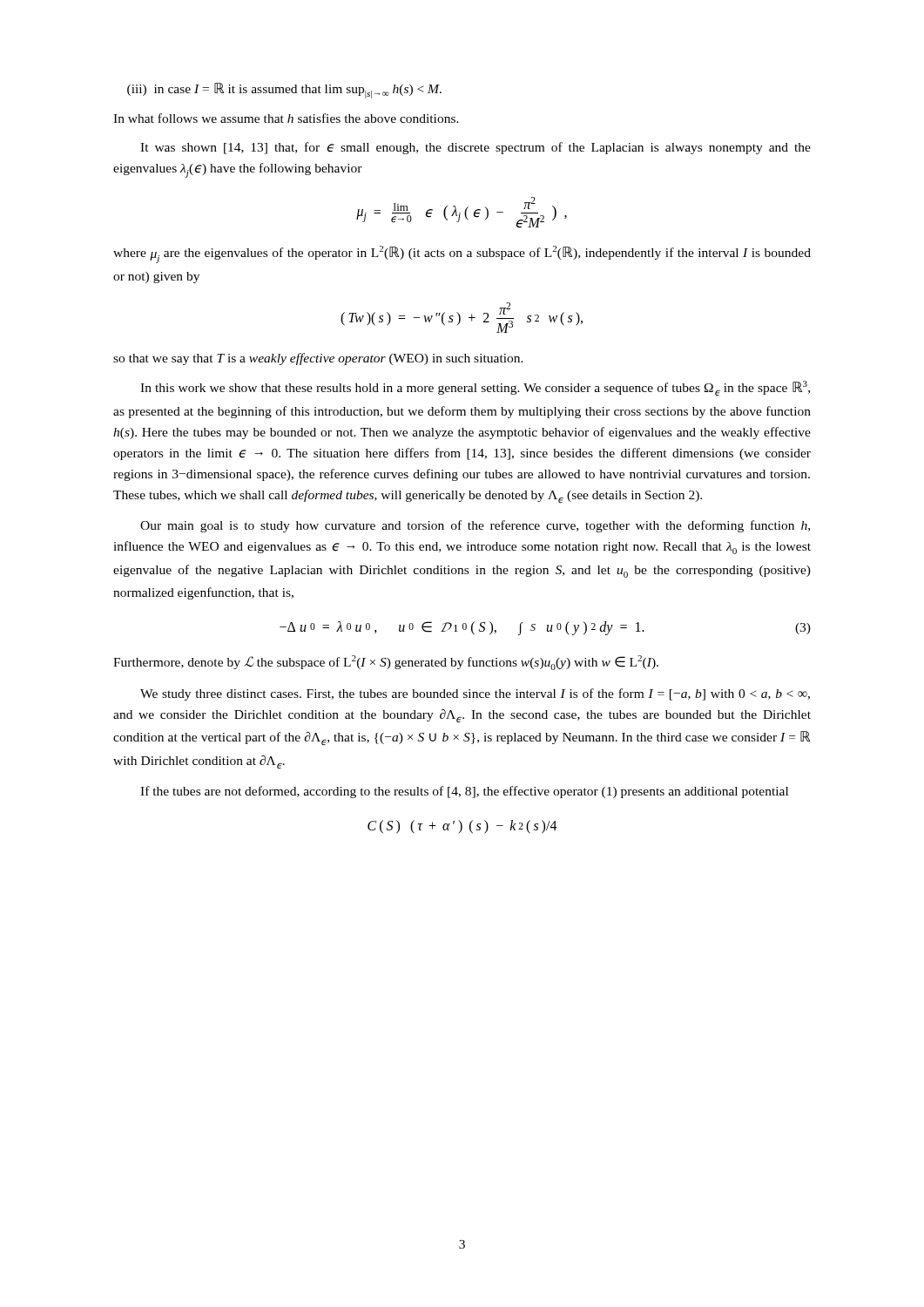Viewport: 924px width, 1307px height.
Task: Locate the text block starting "Our main goal is to"
Action: [462, 559]
